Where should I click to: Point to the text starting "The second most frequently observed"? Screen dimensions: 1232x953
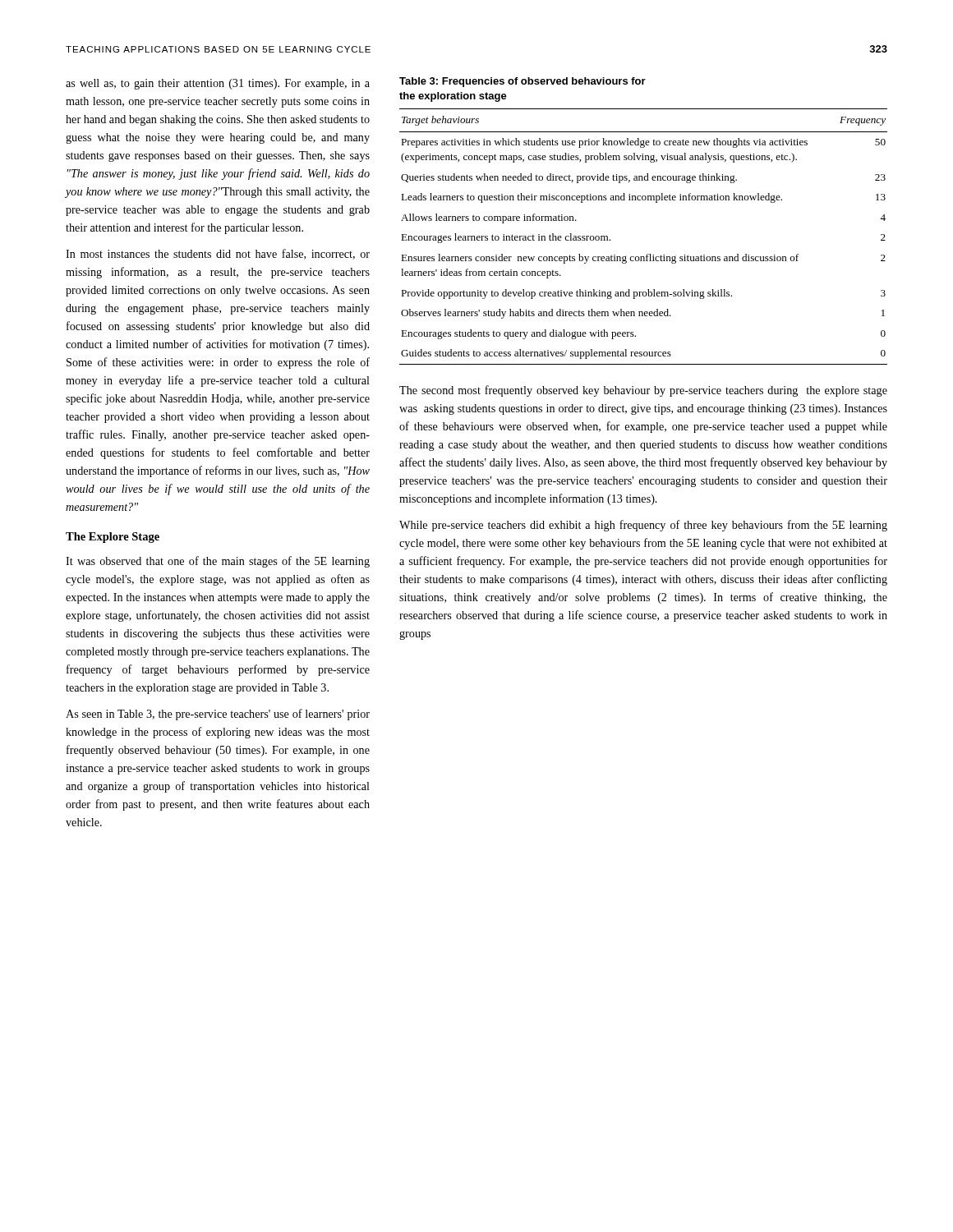[643, 444]
